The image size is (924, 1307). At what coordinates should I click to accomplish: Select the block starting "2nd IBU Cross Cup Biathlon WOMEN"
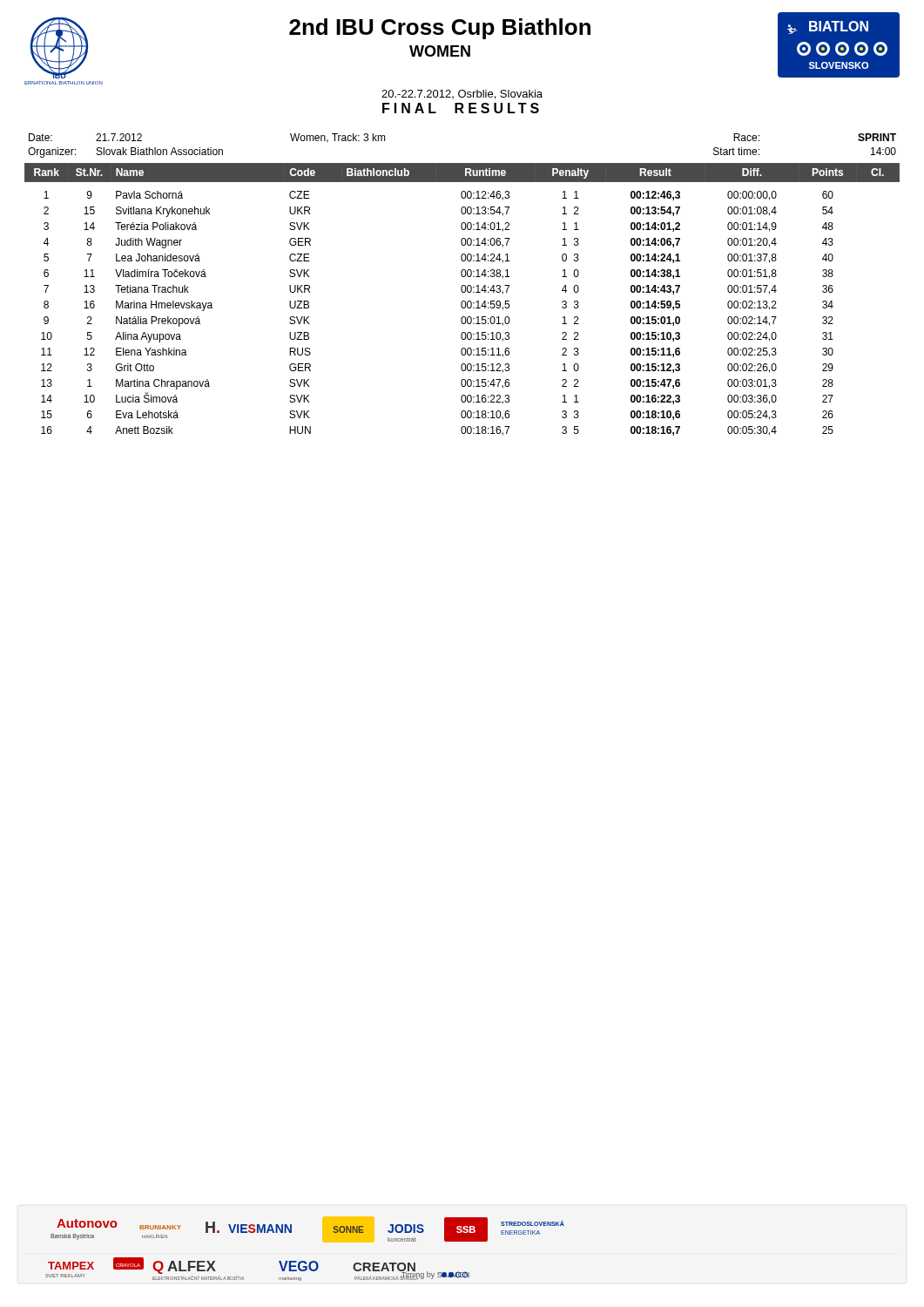point(440,37)
